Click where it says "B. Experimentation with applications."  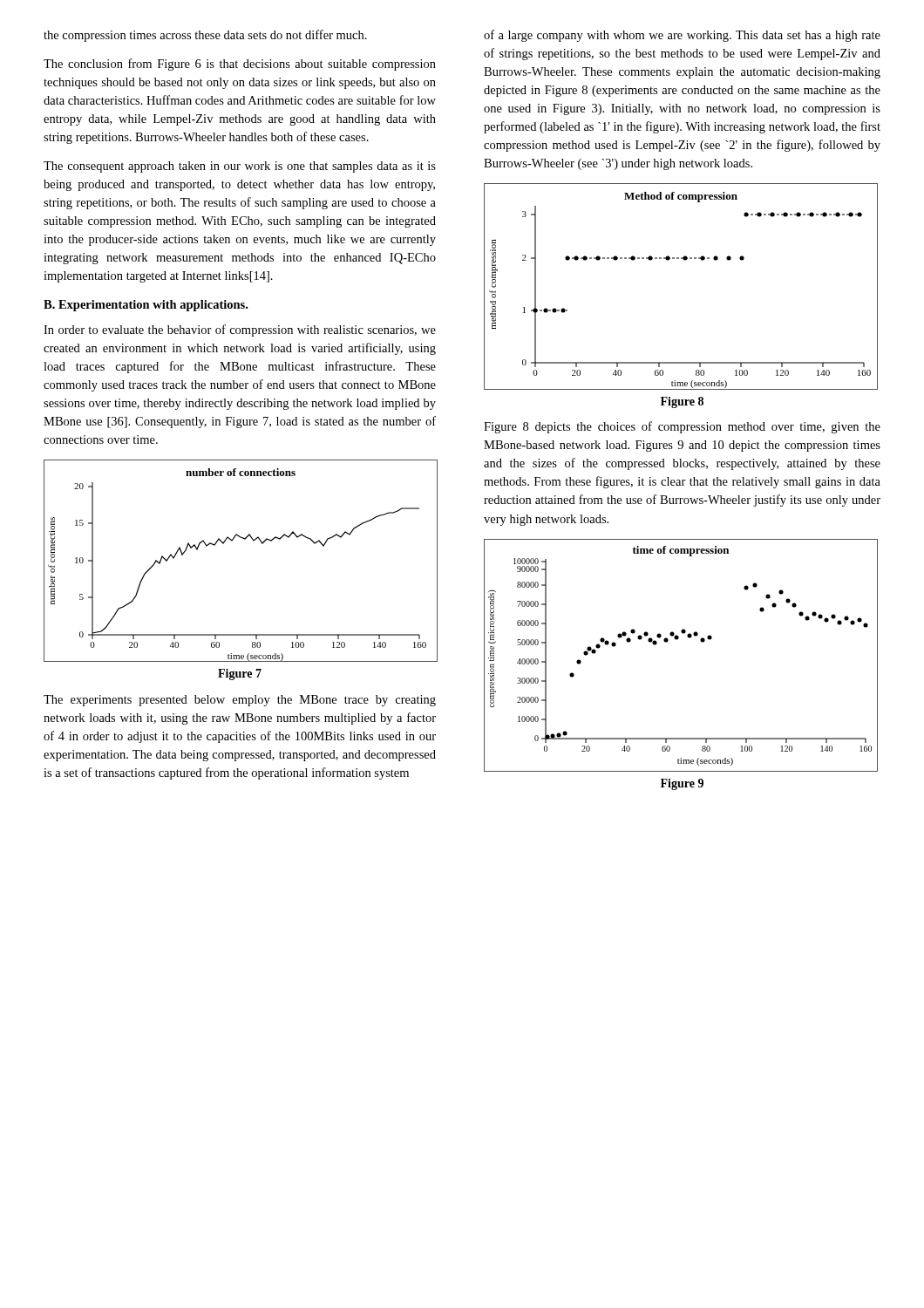coord(146,305)
